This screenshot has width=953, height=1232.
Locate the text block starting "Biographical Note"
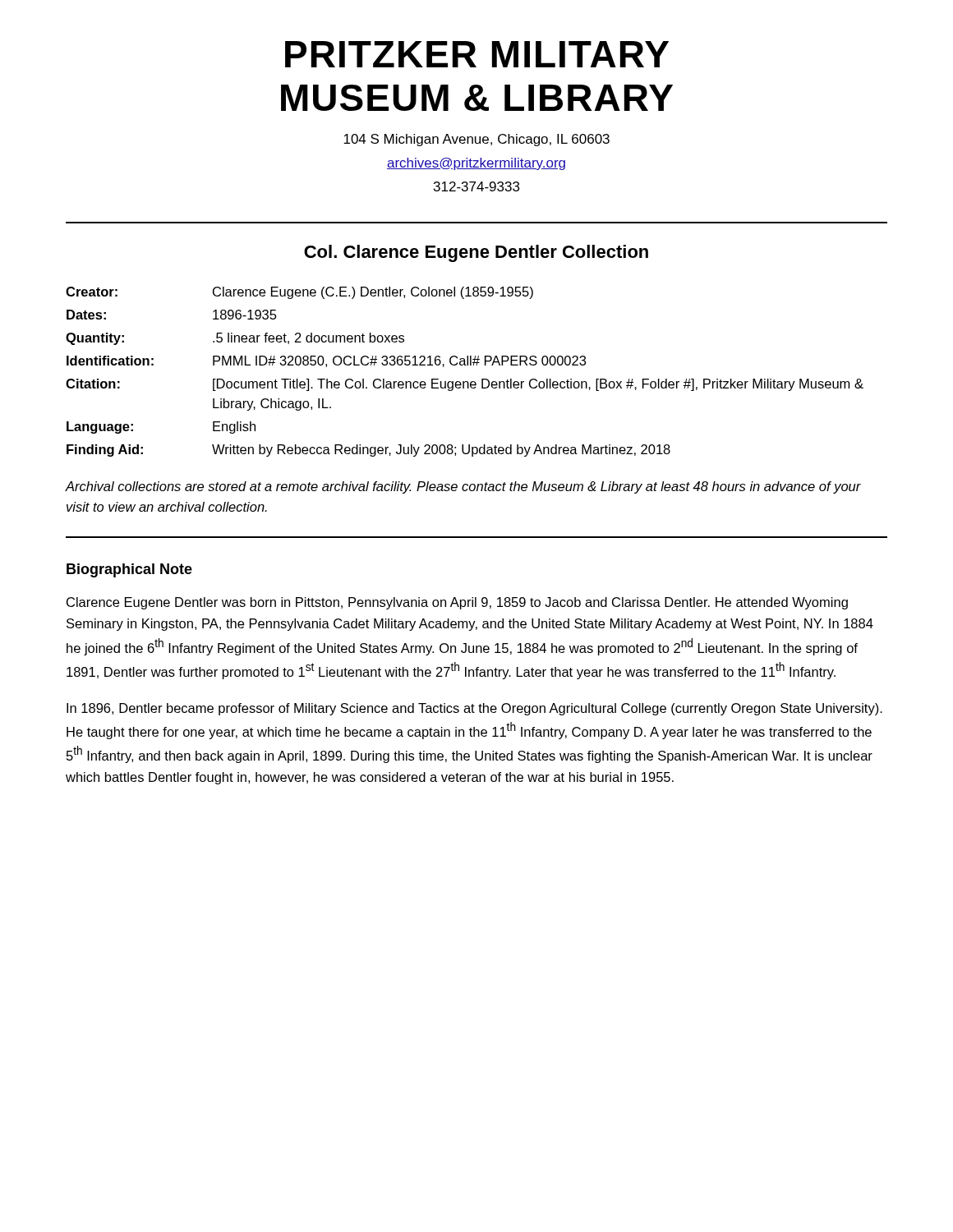click(x=129, y=569)
